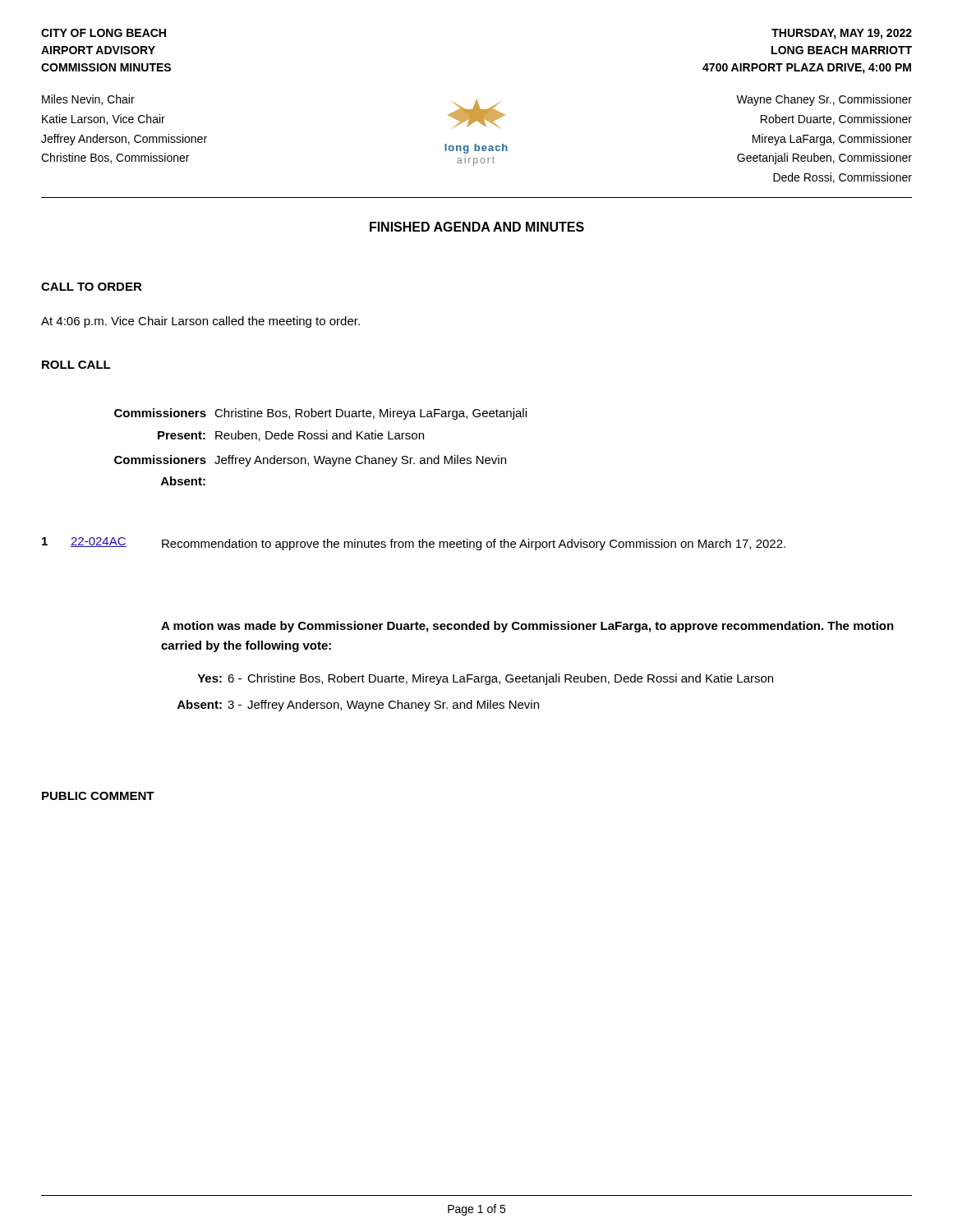Click on the text block that says "At 4:06 p.m."

[201, 321]
